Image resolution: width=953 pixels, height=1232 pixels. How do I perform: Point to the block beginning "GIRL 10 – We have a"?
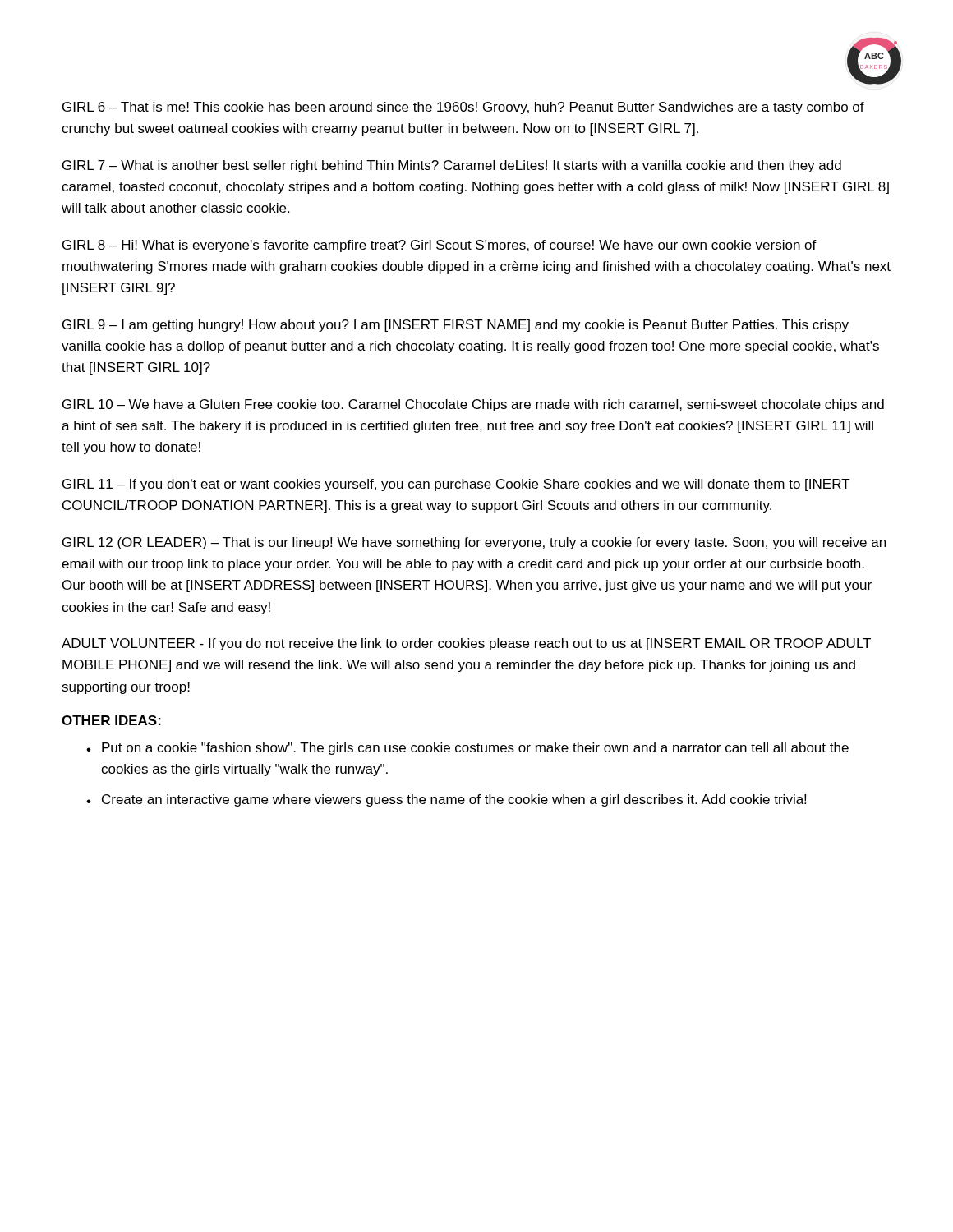[473, 426]
